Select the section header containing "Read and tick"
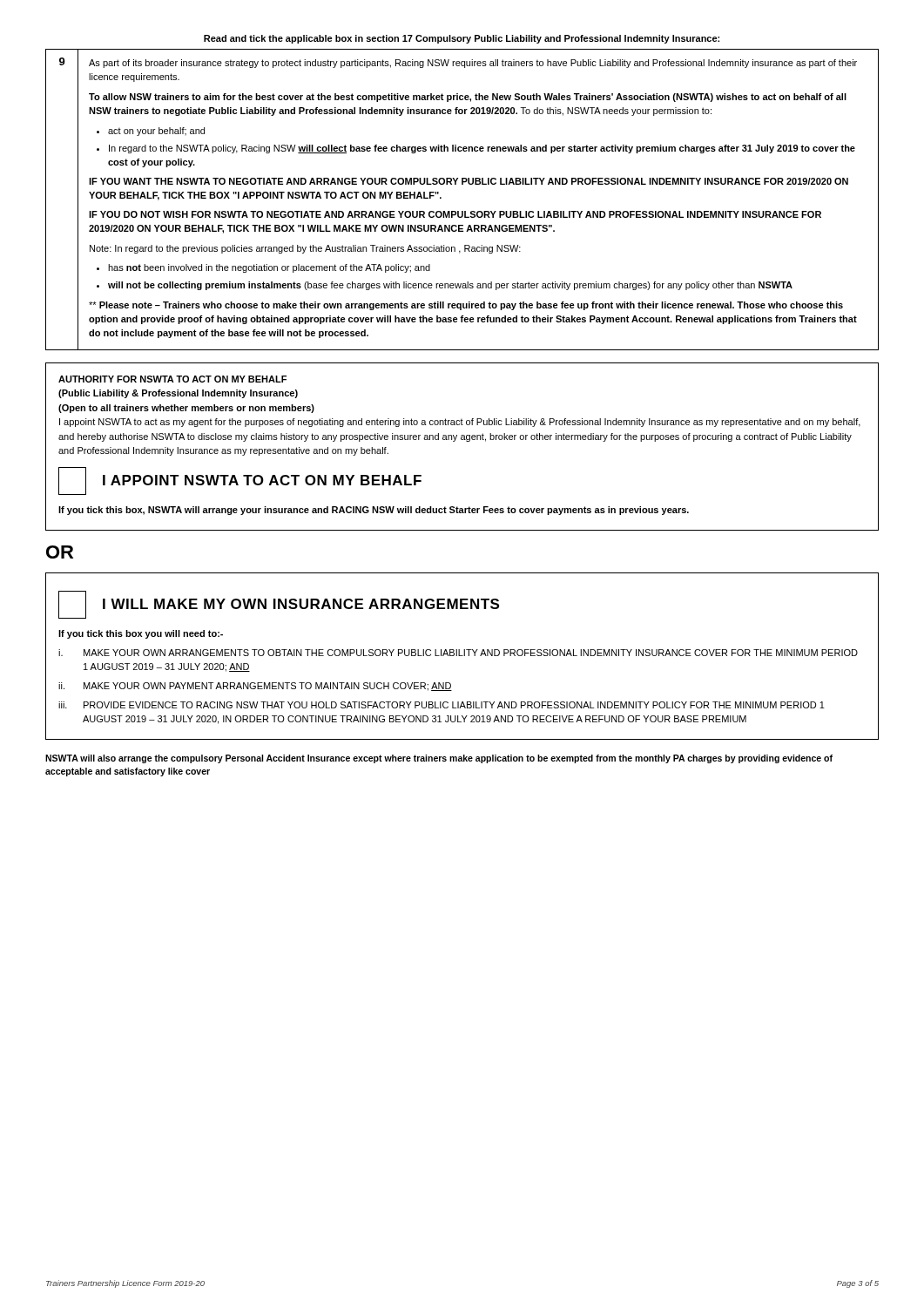924x1307 pixels. click(x=462, y=38)
